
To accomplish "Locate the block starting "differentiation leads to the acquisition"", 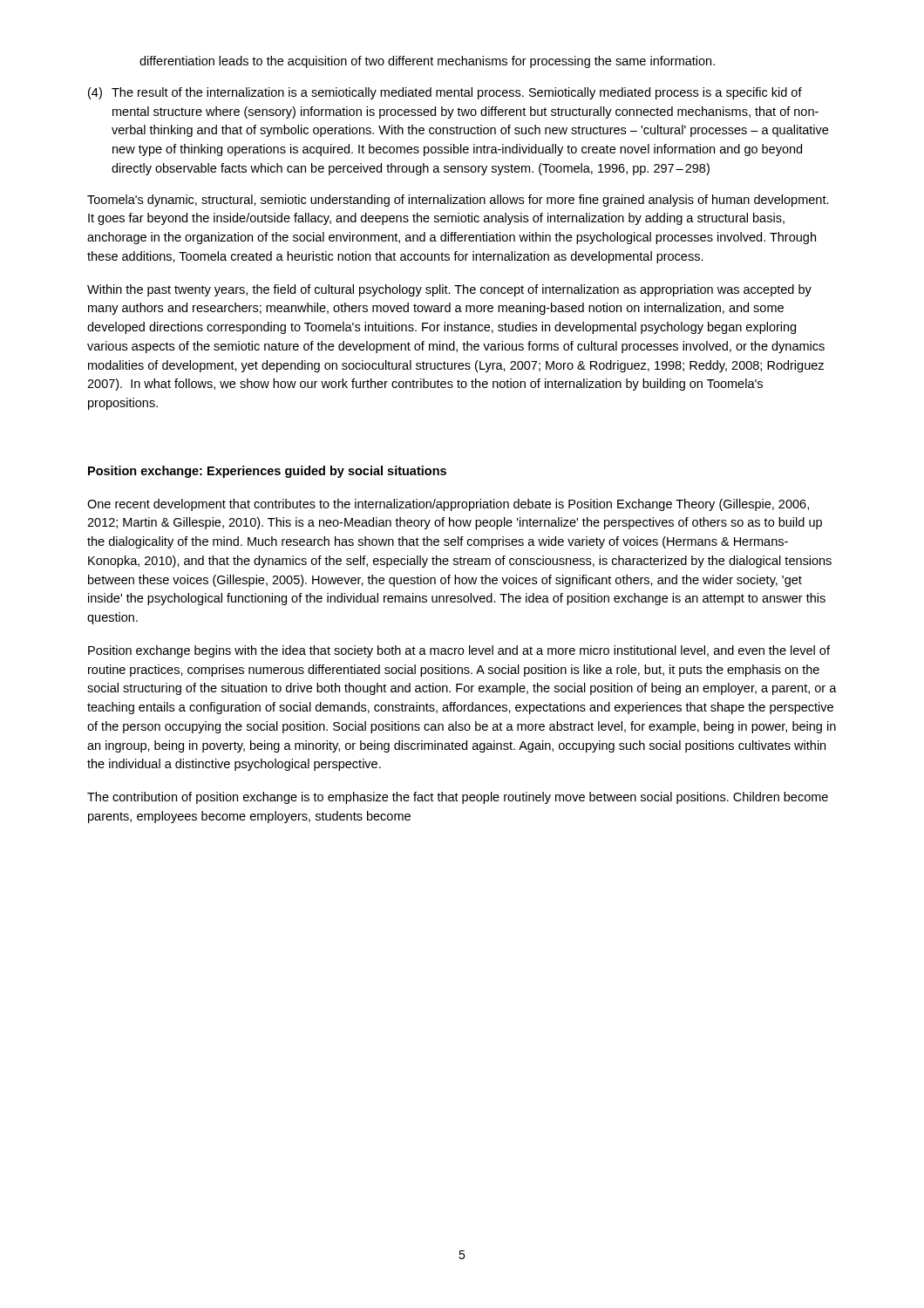I will point(428,61).
